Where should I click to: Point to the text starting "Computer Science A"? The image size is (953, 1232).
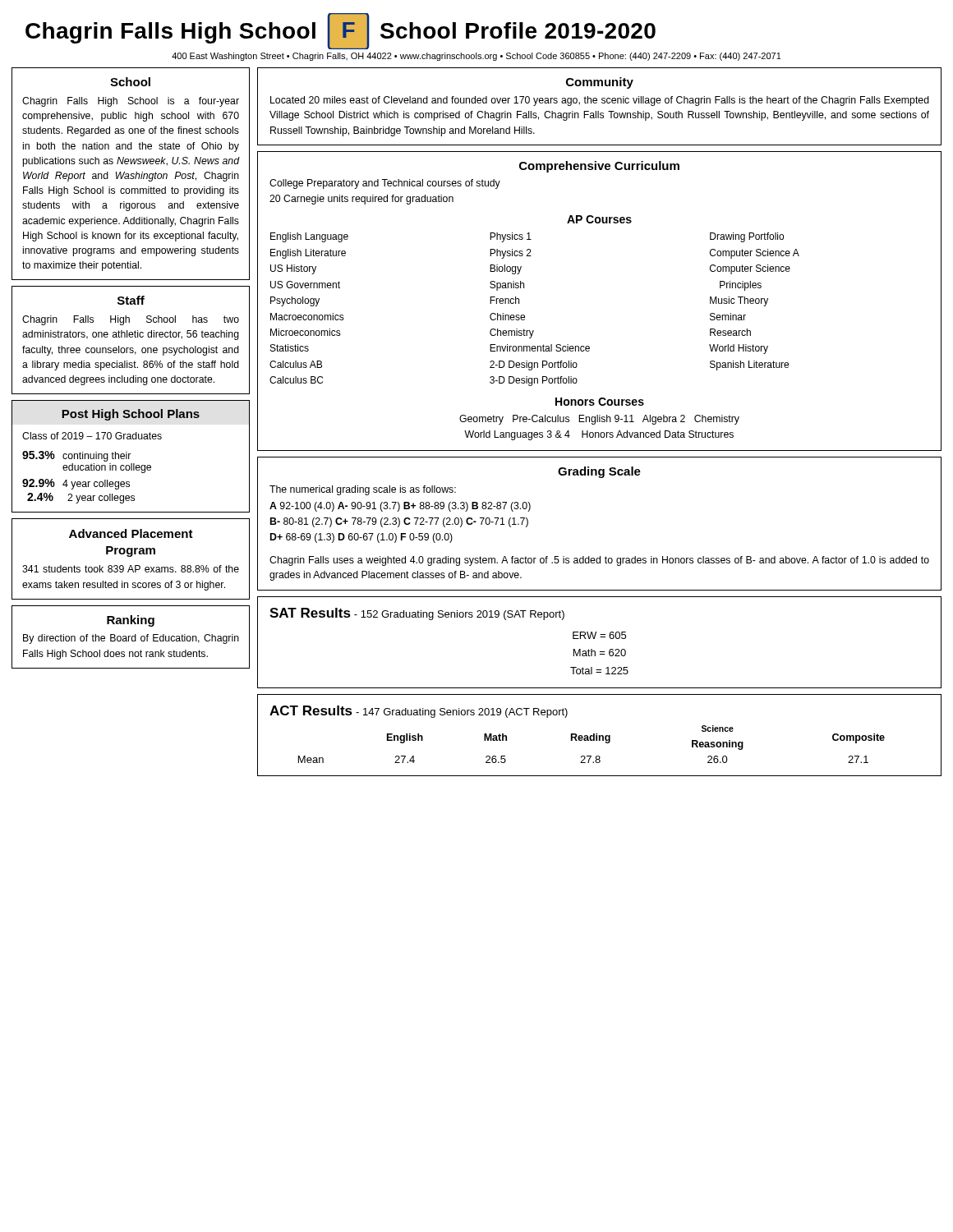pyautogui.click(x=754, y=253)
